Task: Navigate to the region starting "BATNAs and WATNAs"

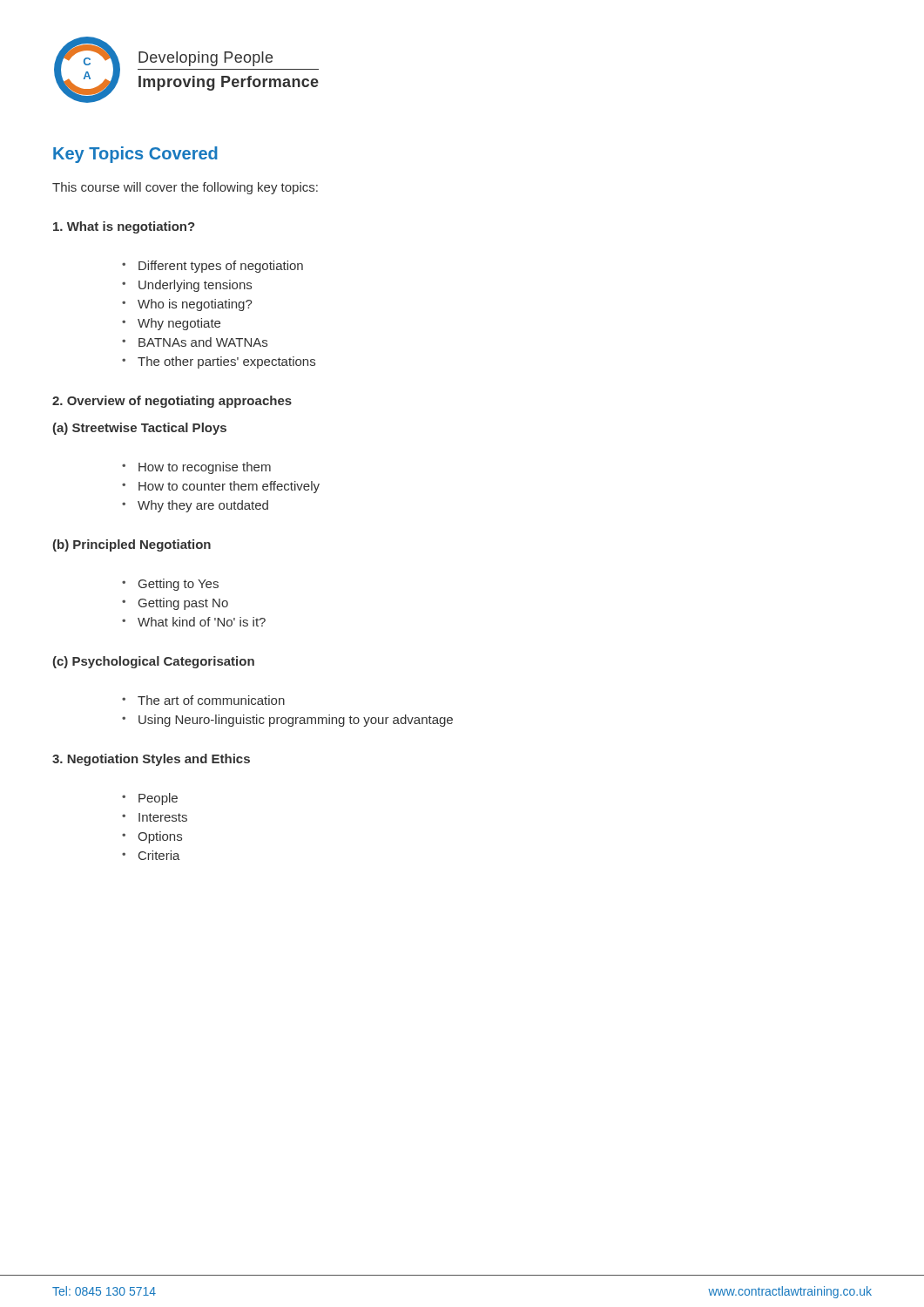Action: click(x=203, y=342)
